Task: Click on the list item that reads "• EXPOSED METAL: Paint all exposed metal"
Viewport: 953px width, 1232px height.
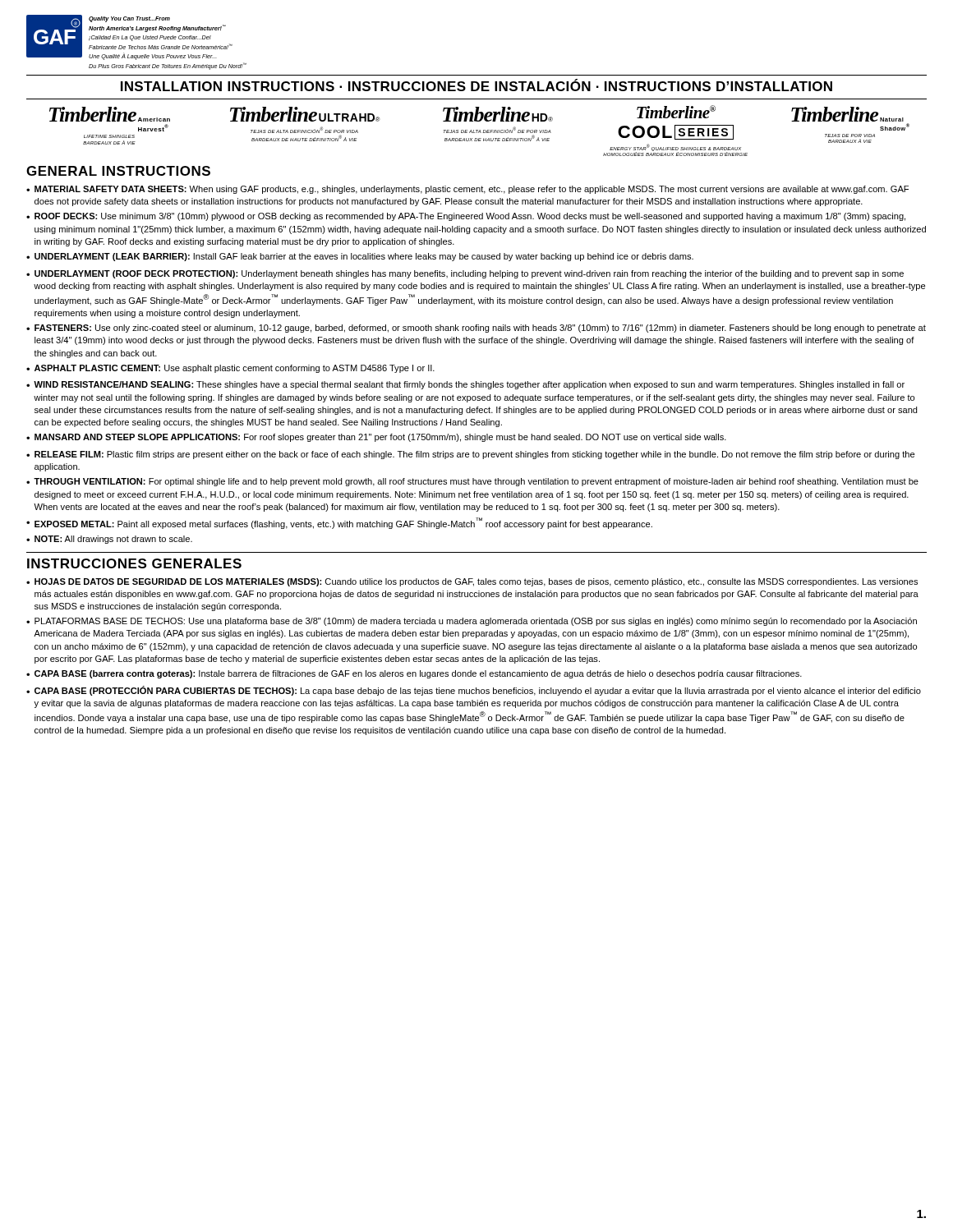Action: 340,523
